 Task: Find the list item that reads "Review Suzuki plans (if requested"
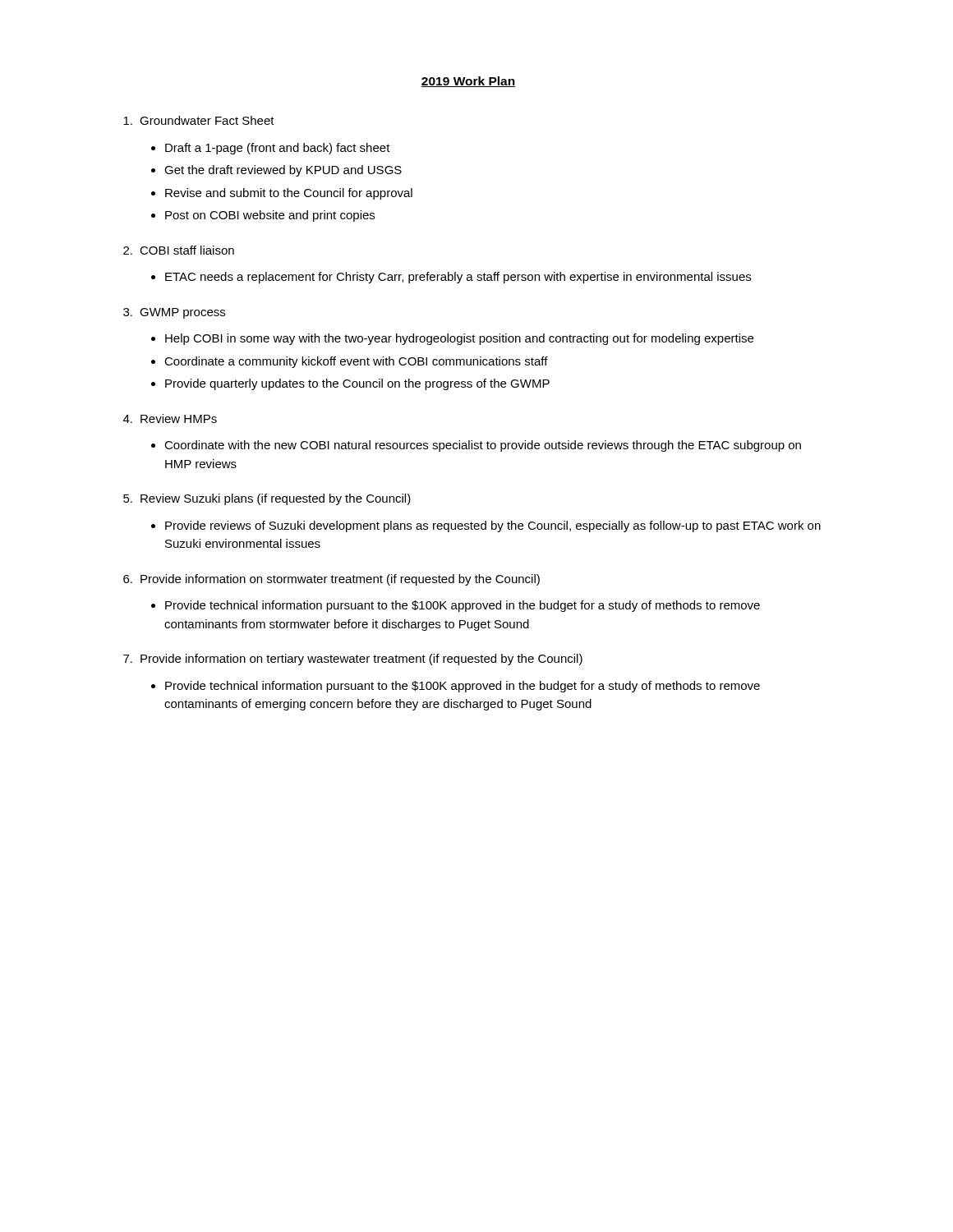[481, 522]
